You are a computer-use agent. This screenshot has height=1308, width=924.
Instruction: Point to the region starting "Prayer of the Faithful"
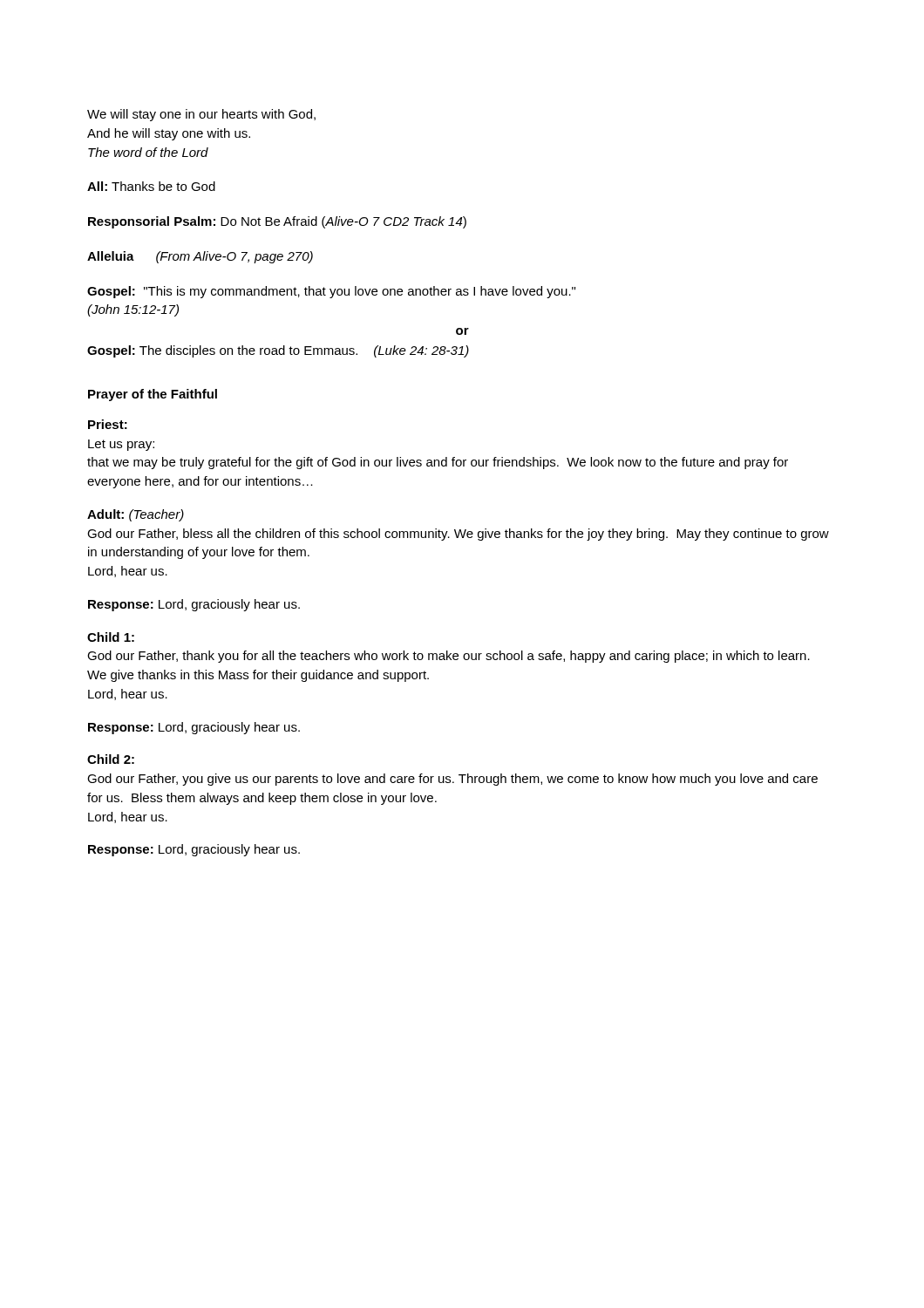click(153, 394)
